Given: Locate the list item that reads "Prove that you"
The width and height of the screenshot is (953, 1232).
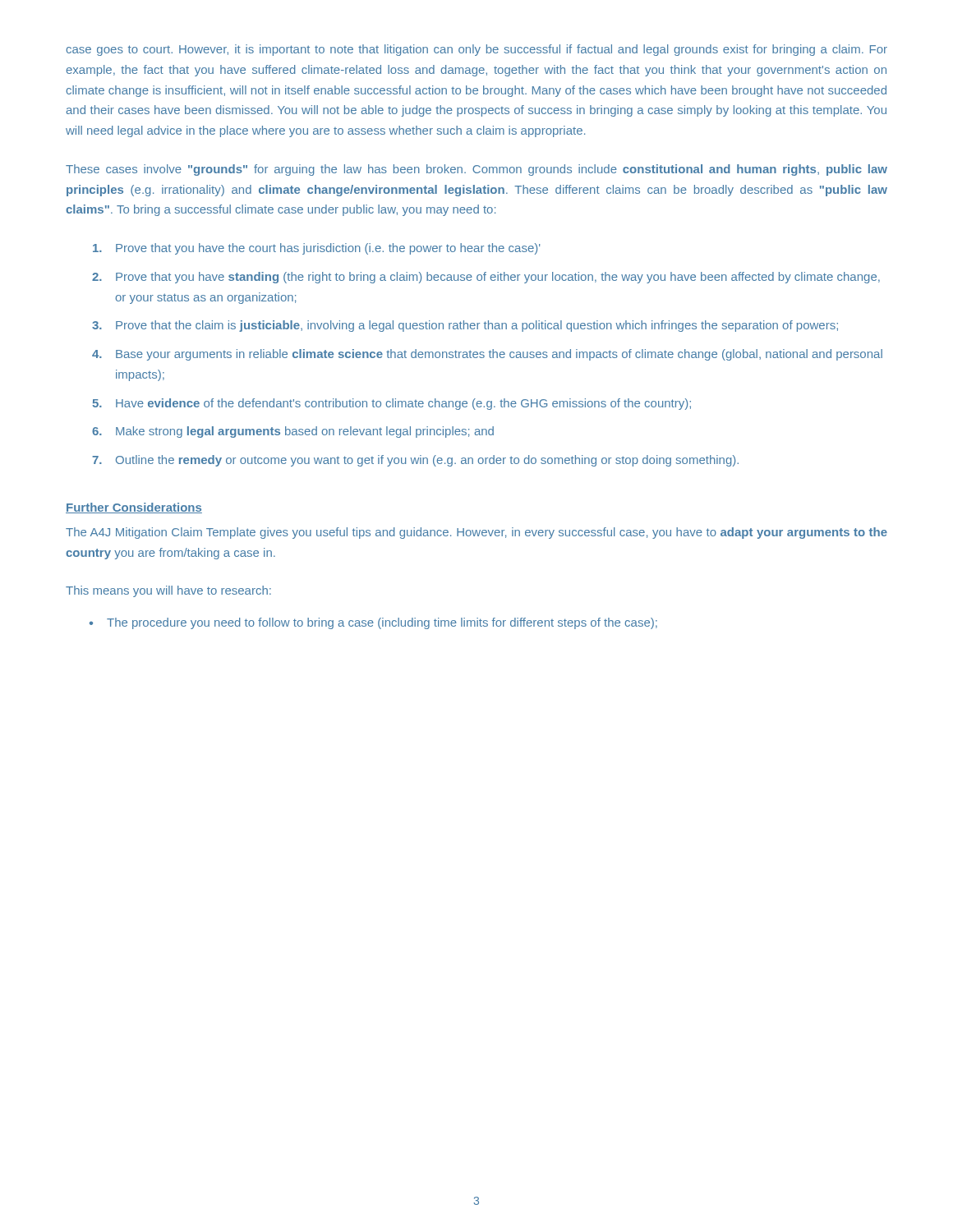Looking at the screenshot, I should coord(490,248).
